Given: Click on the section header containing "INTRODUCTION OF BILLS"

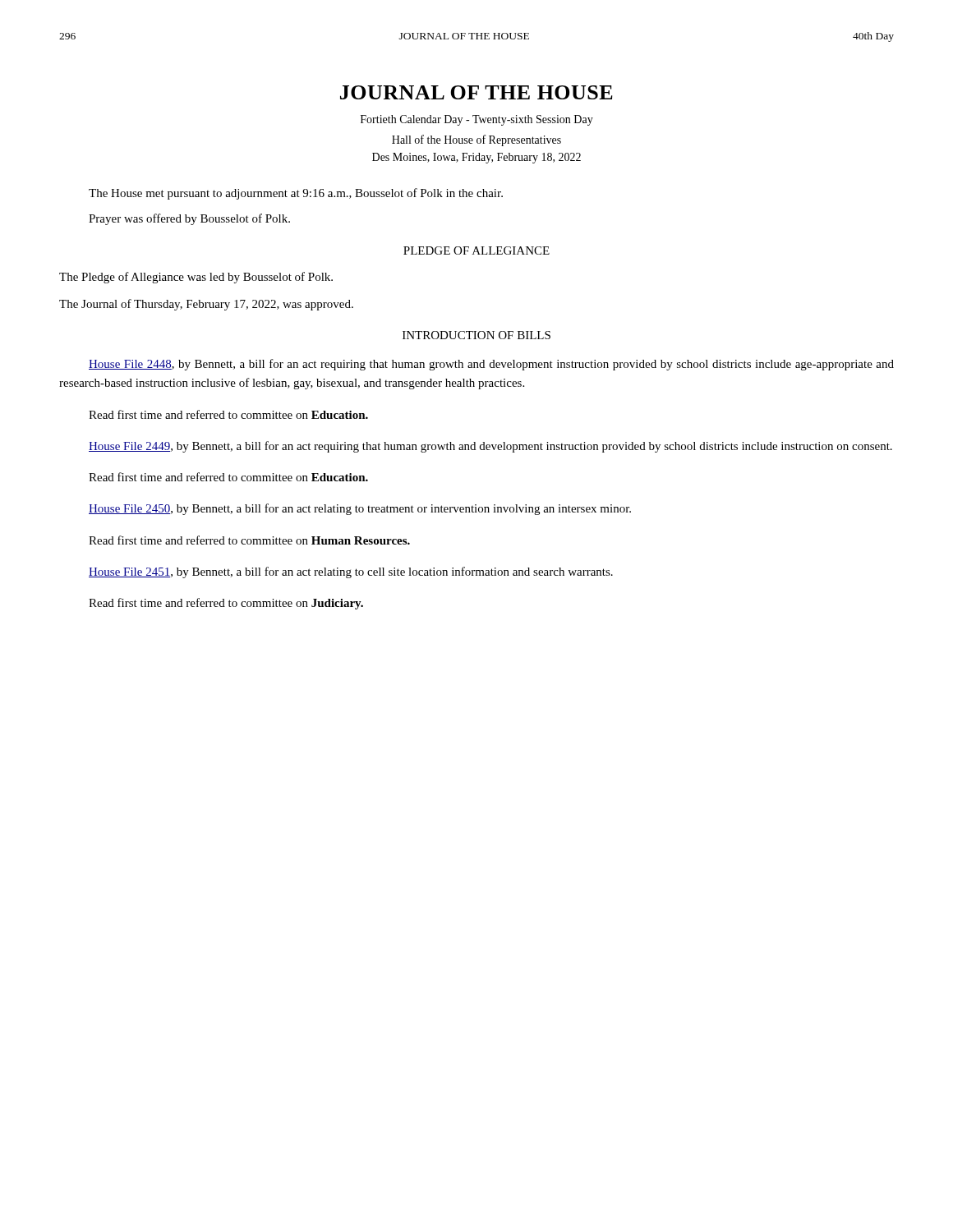Looking at the screenshot, I should (476, 335).
